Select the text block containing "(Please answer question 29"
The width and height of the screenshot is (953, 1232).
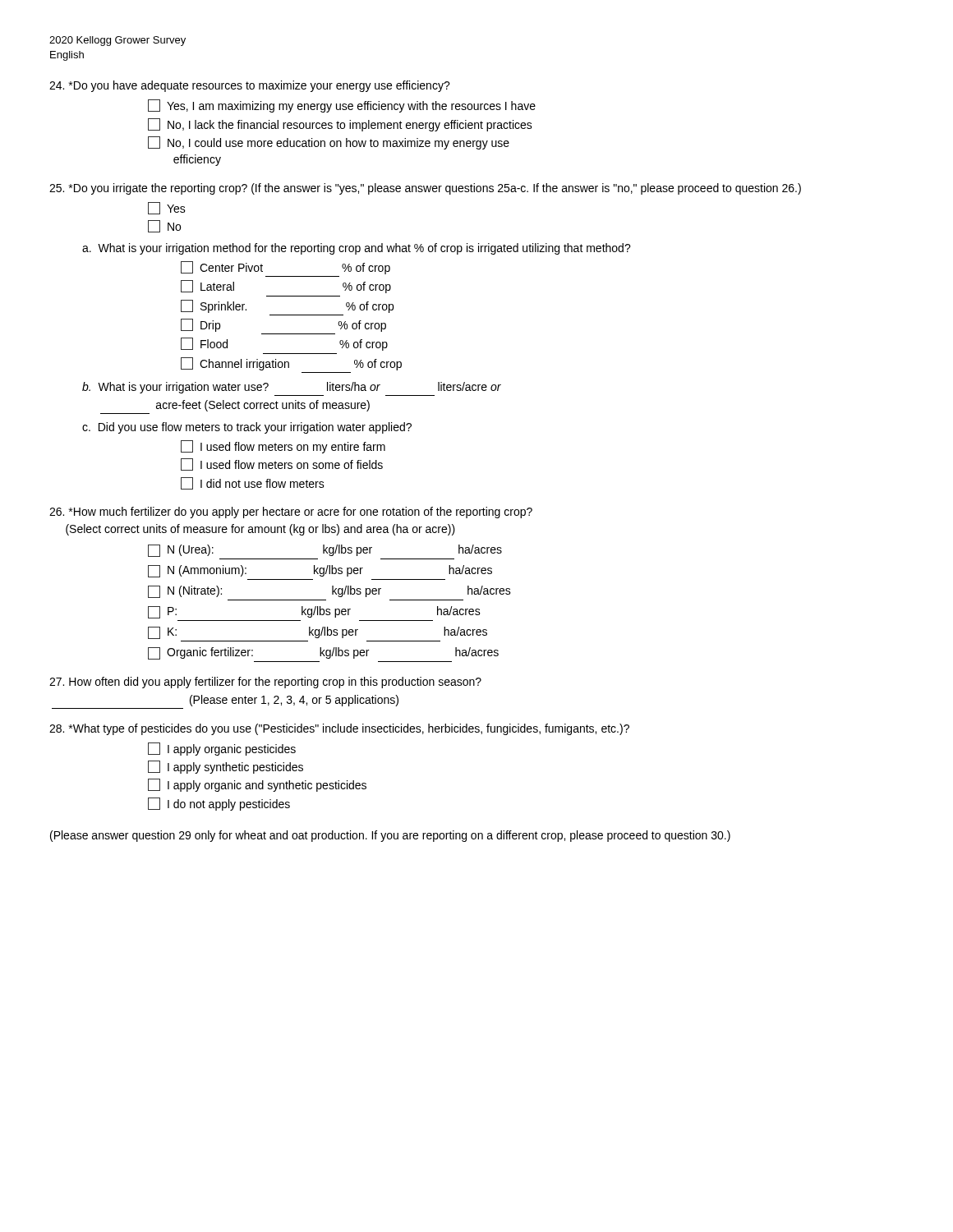coord(390,835)
